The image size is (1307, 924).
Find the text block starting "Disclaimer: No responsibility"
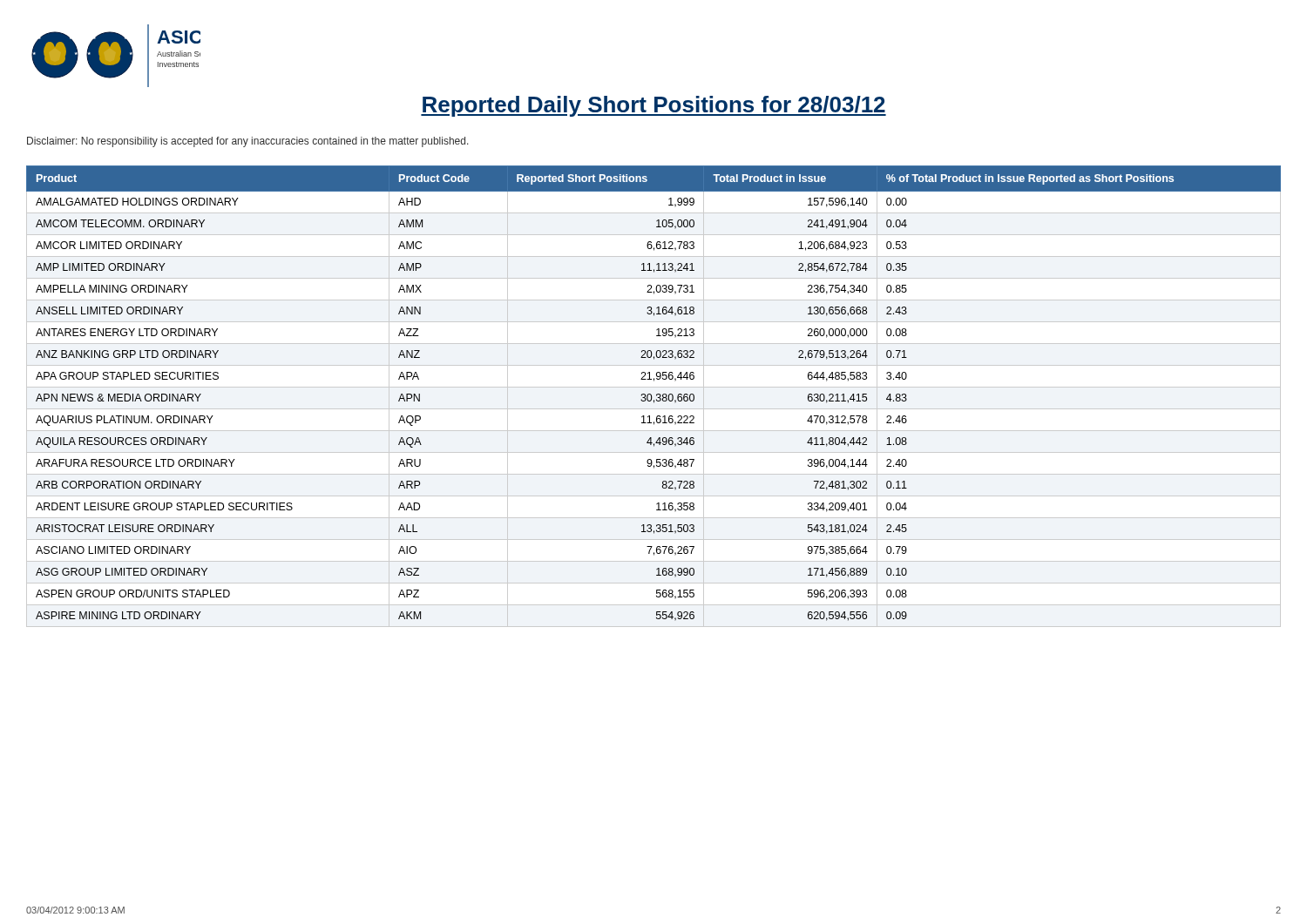248,141
